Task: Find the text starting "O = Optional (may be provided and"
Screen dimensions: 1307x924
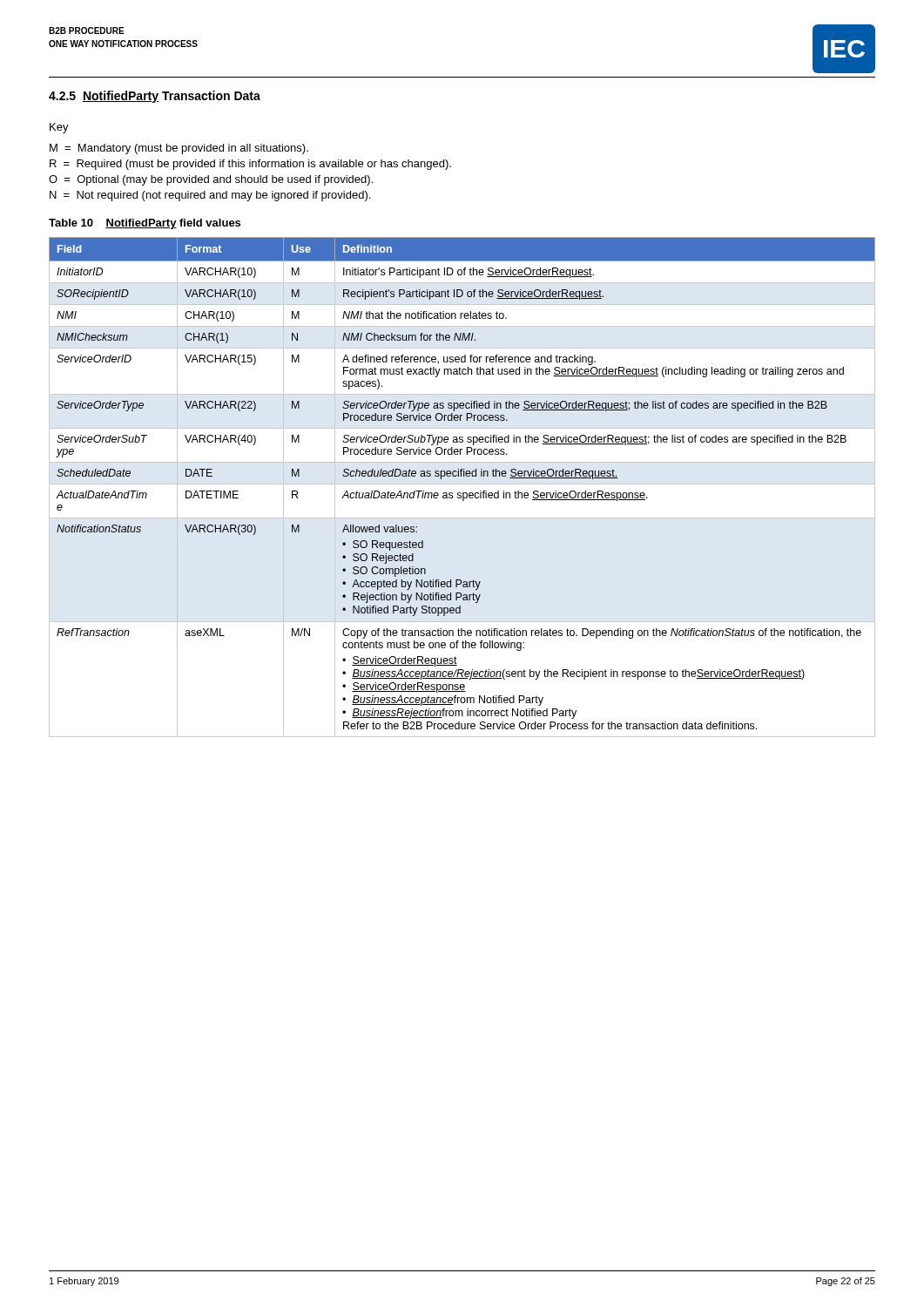Action: (211, 179)
